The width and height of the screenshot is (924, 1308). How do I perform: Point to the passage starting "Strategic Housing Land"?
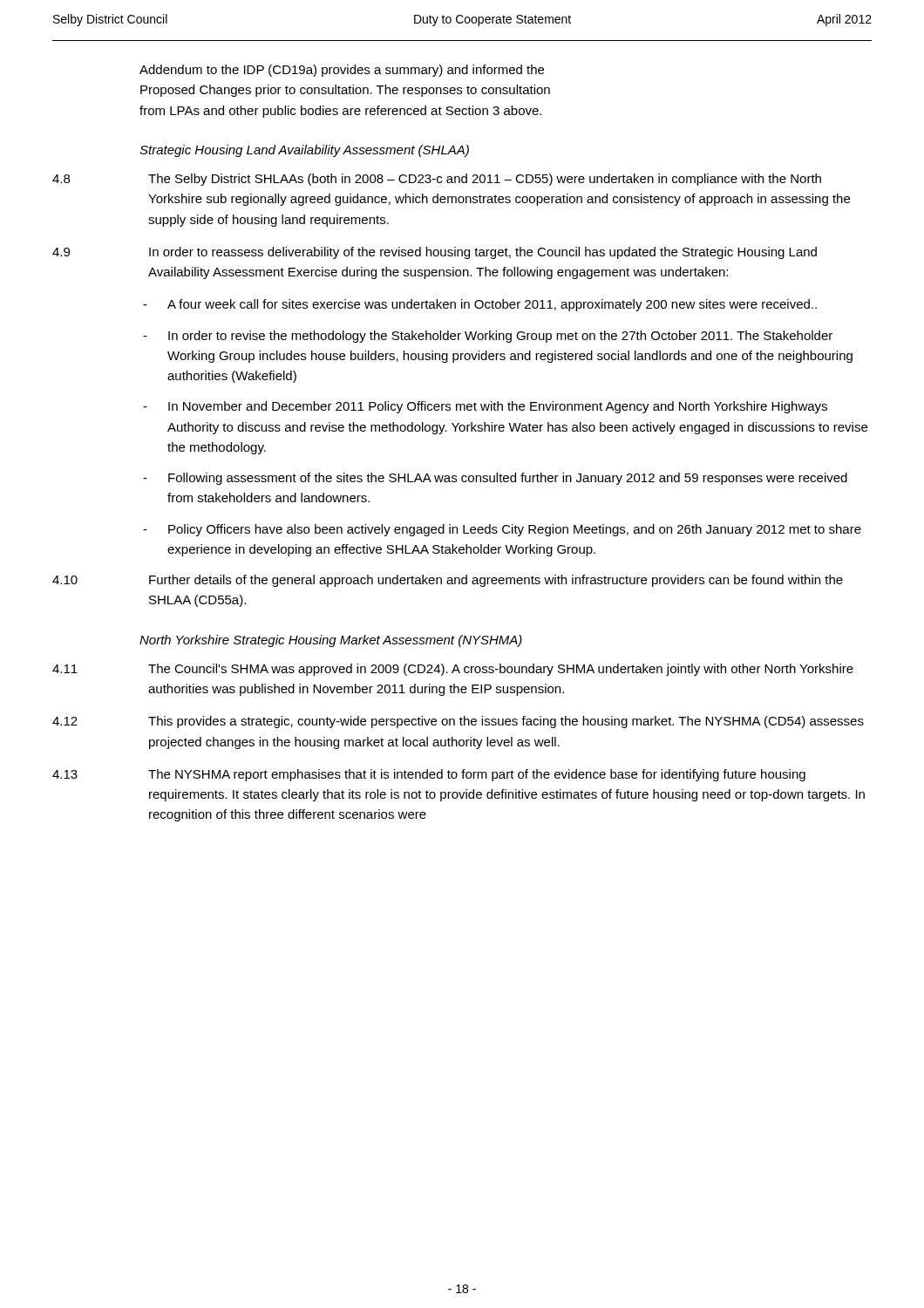pyautogui.click(x=305, y=149)
